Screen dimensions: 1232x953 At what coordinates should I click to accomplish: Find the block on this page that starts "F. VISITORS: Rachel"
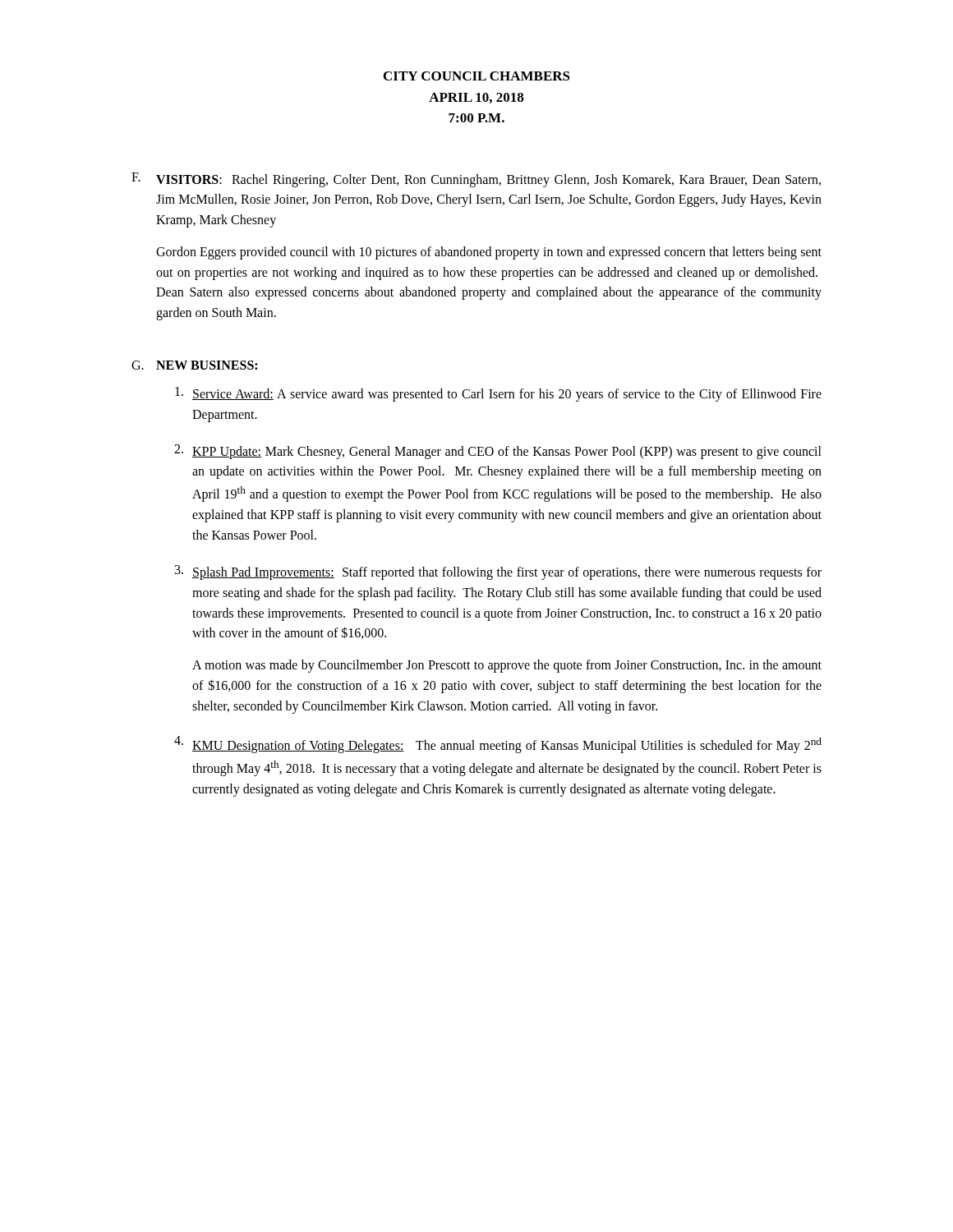pyautogui.click(x=476, y=252)
